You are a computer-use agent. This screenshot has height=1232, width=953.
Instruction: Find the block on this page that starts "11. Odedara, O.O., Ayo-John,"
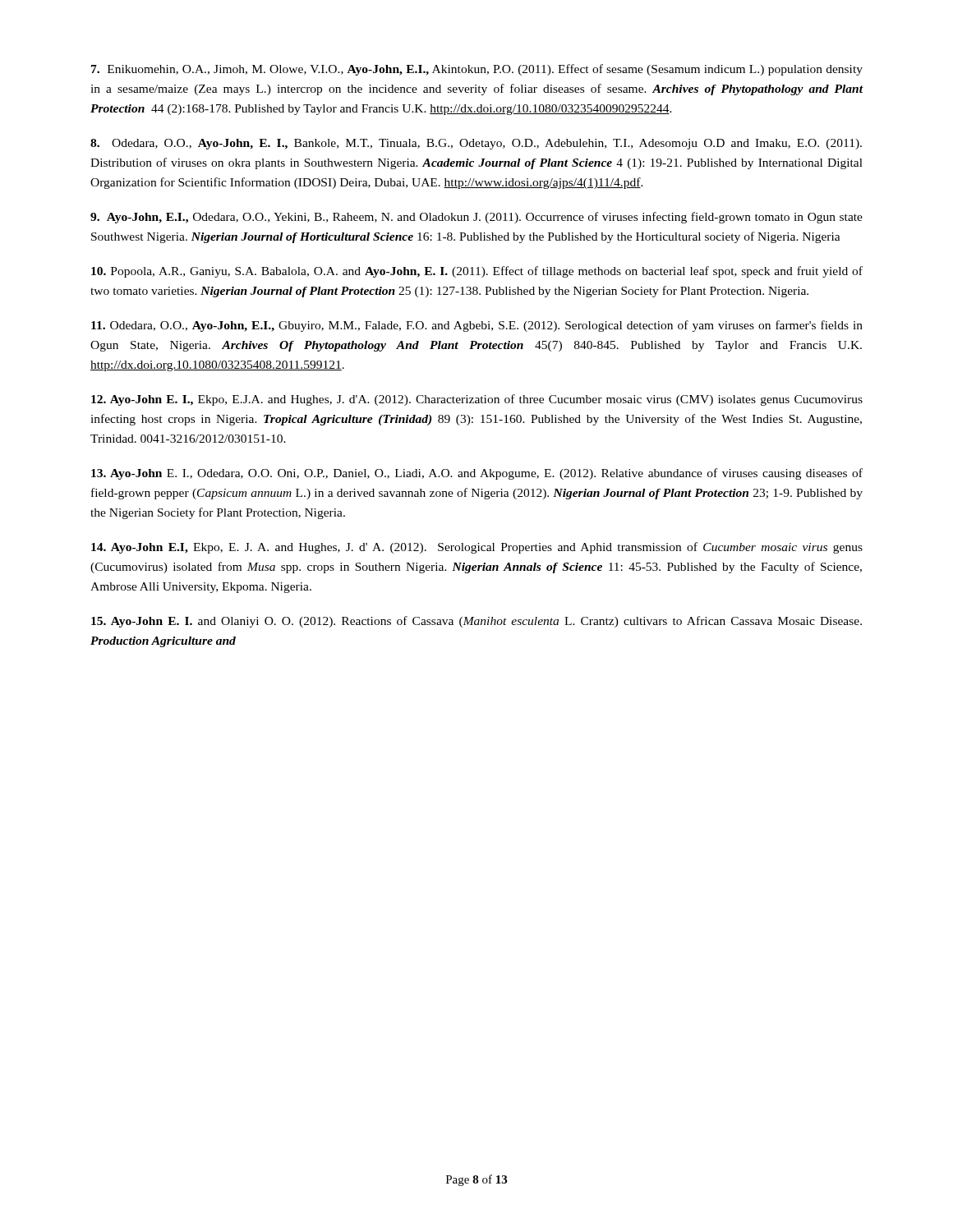[476, 345]
